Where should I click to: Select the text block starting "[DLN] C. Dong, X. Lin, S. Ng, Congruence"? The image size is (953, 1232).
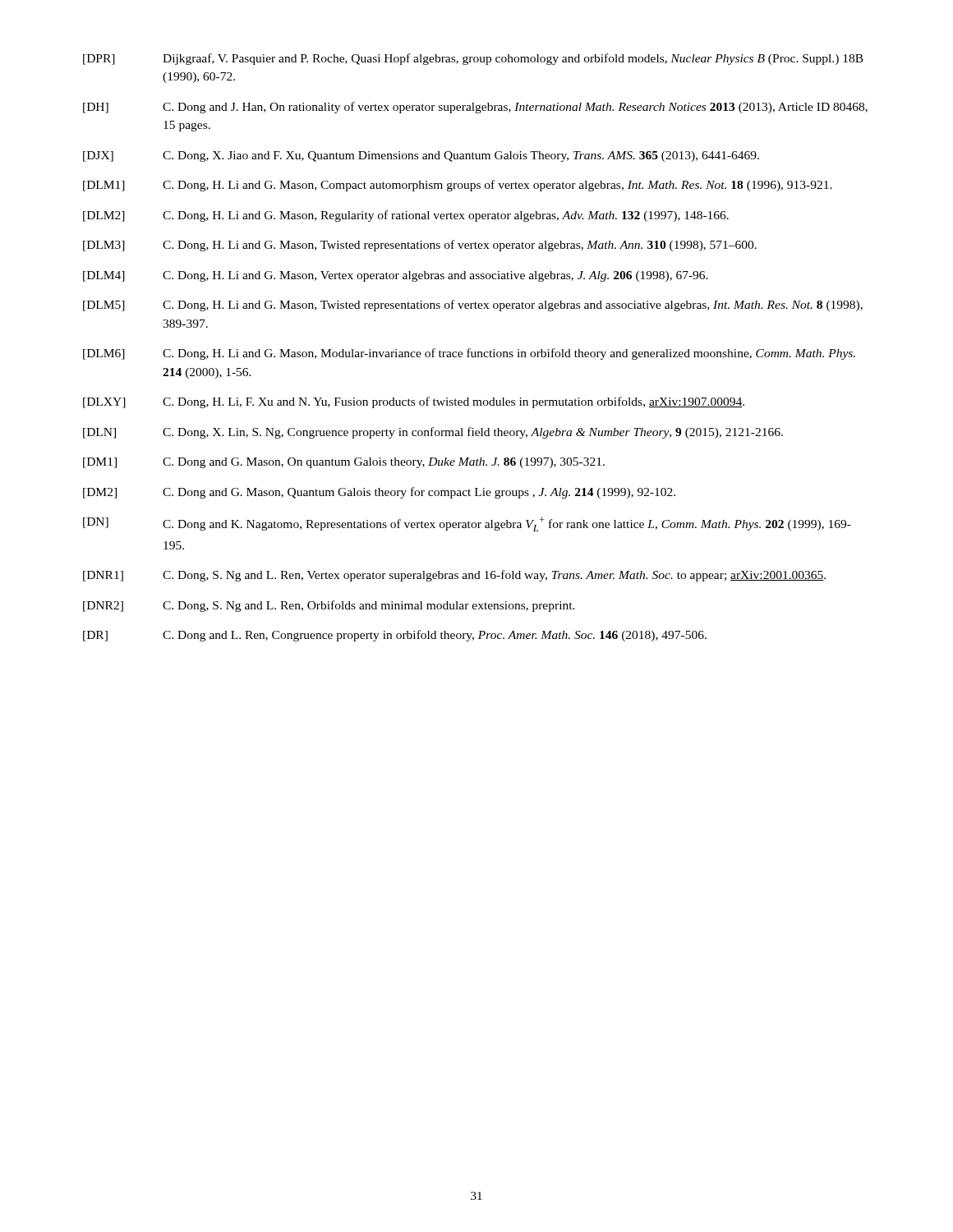[476, 432]
